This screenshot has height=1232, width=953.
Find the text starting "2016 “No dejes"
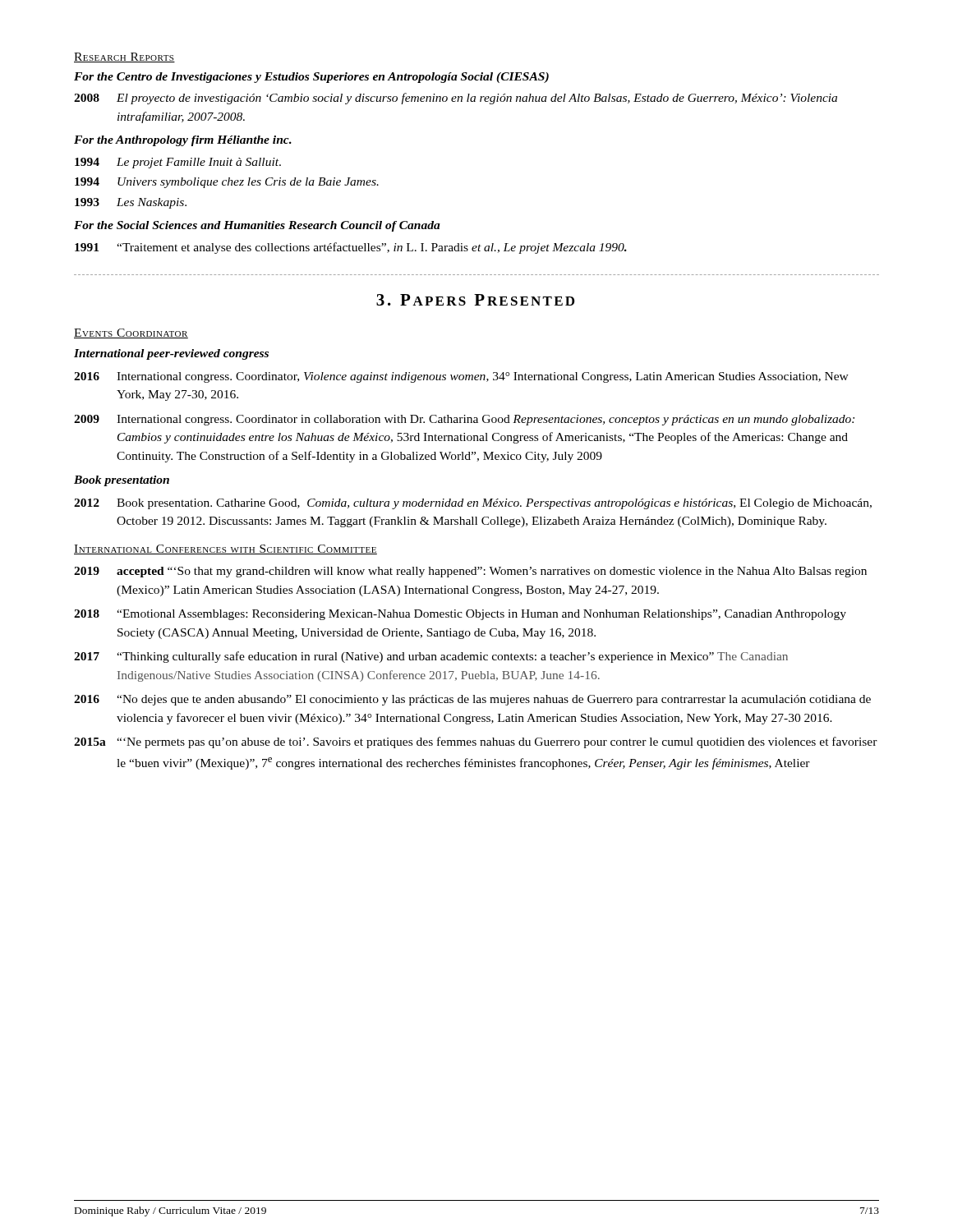click(x=476, y=709)
